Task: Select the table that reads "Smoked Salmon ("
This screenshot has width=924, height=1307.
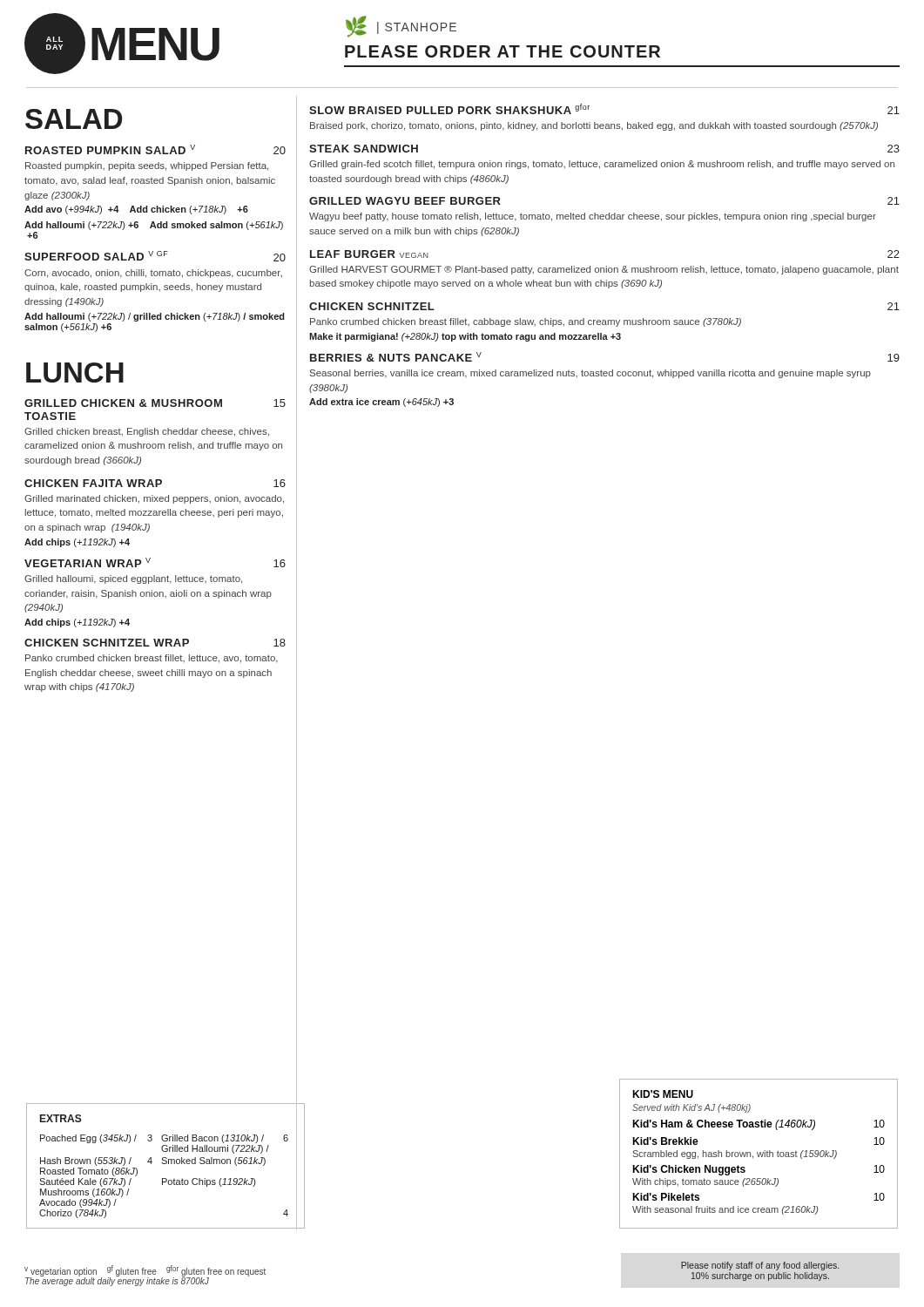Action: click(165, 1166)
